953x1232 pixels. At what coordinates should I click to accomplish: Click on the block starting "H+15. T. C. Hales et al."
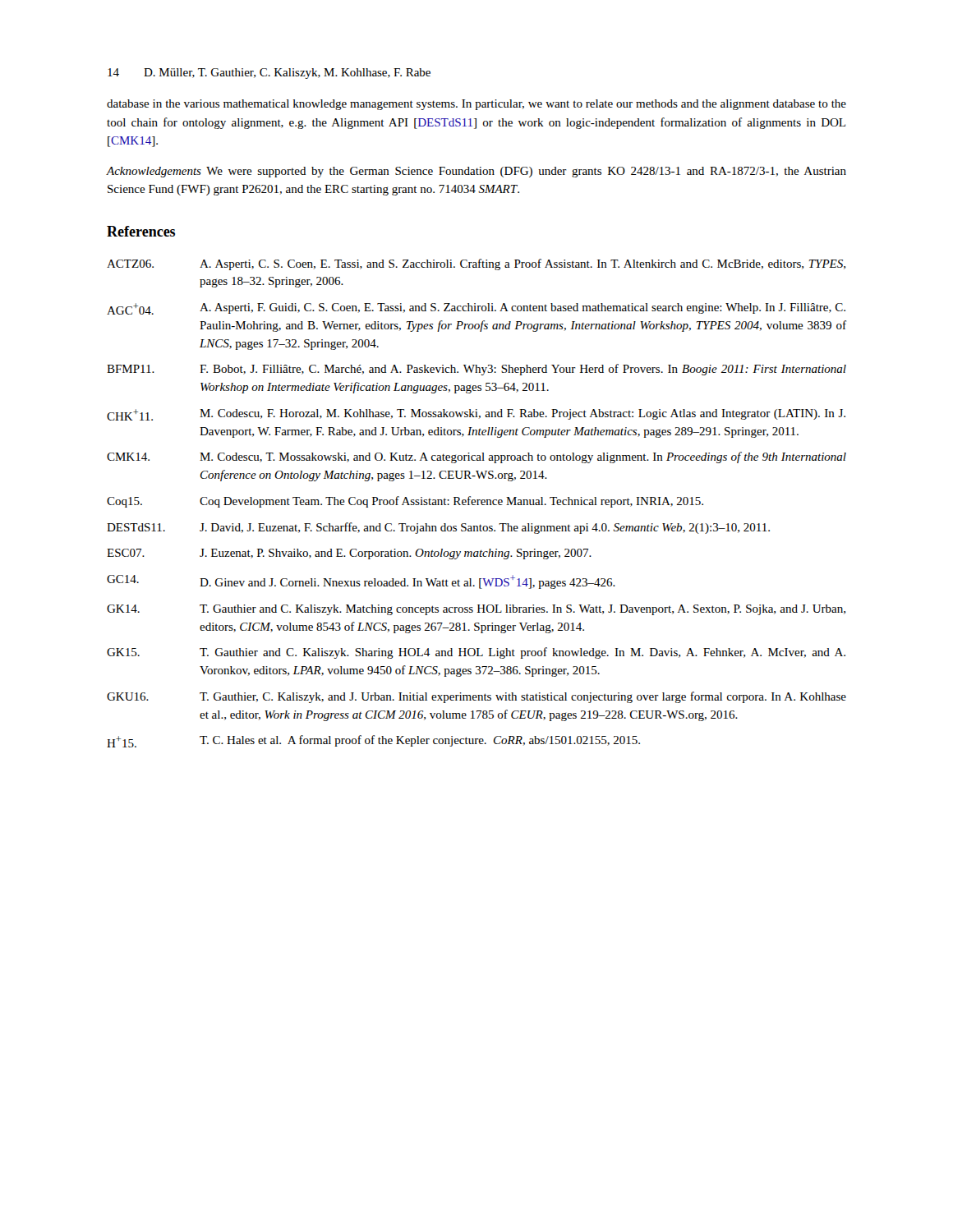click(476, 747)
